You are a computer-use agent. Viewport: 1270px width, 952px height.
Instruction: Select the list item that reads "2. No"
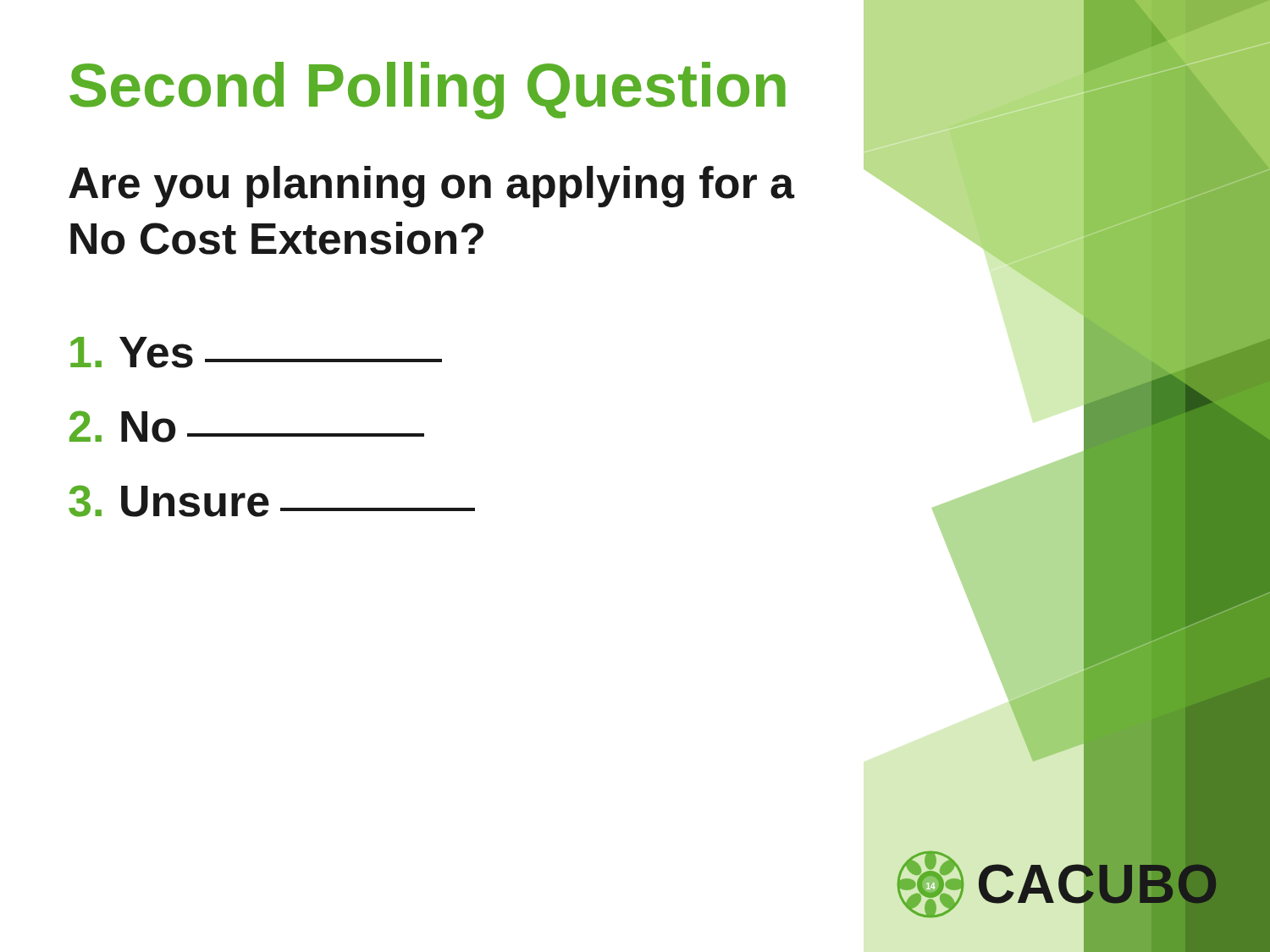coord(246,426)
